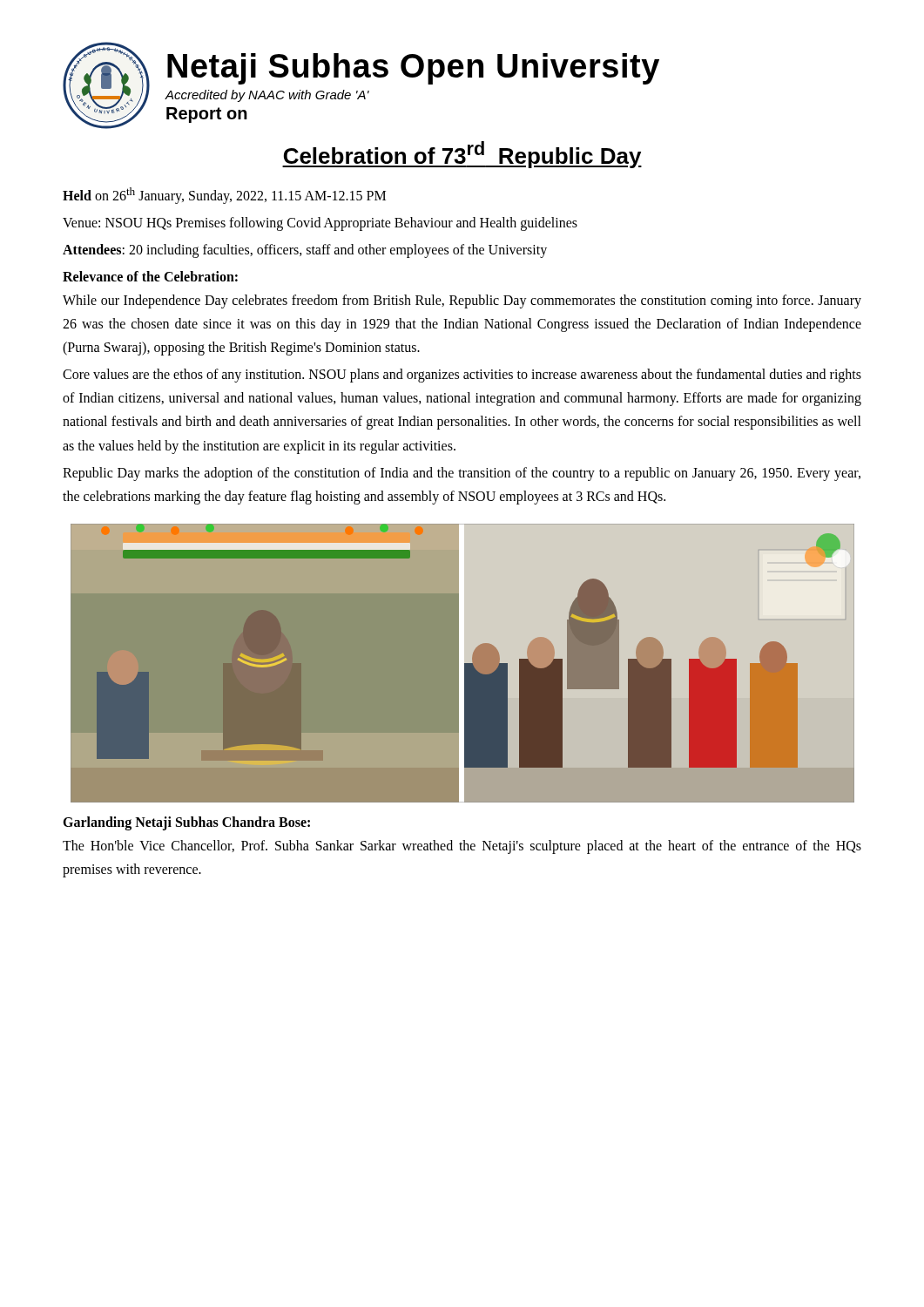
Task: Find the text block that says "Republic Day marks the adoption of"
Action: [462, 484]
